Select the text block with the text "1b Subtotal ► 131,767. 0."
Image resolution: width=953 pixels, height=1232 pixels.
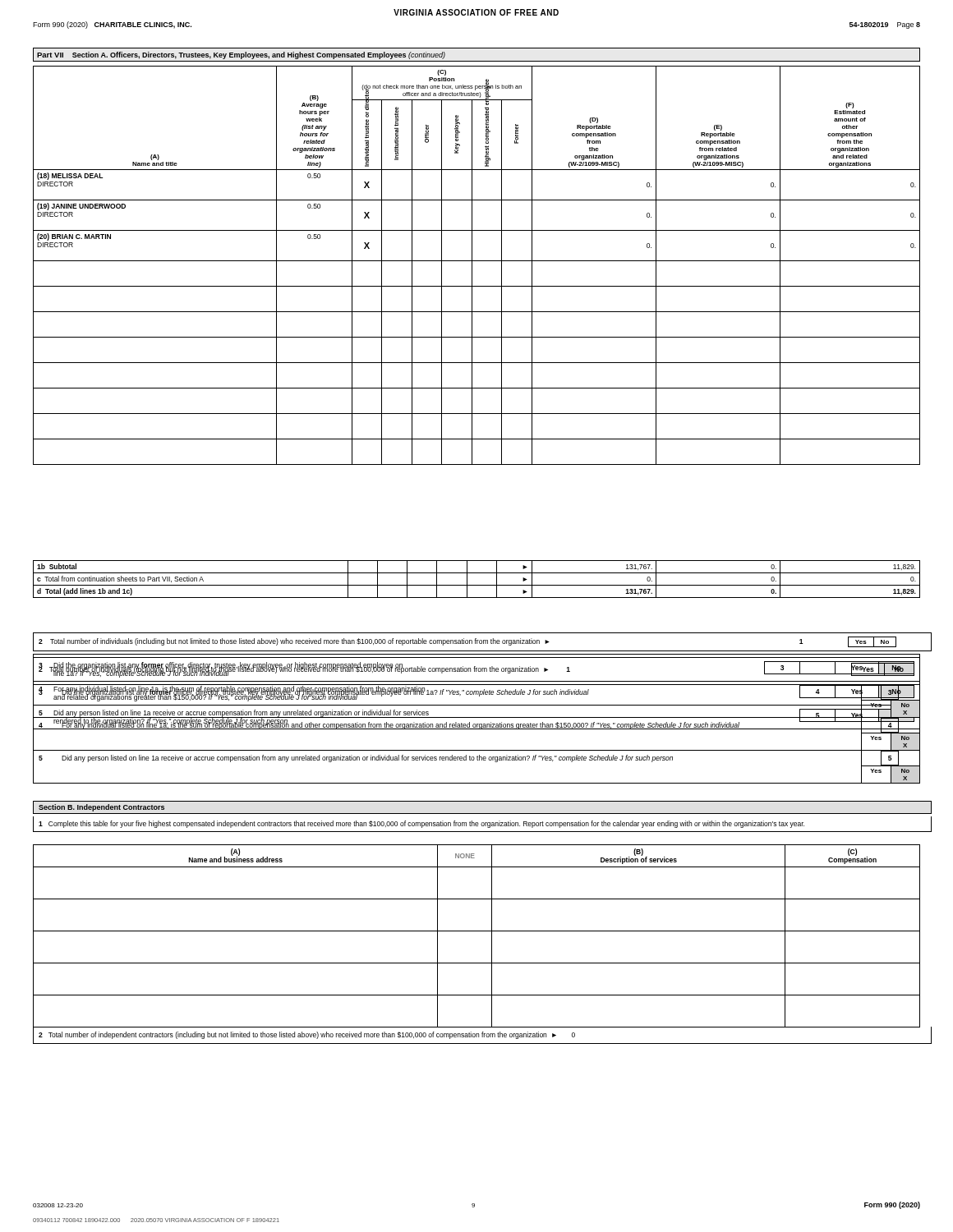click(476, 579)
